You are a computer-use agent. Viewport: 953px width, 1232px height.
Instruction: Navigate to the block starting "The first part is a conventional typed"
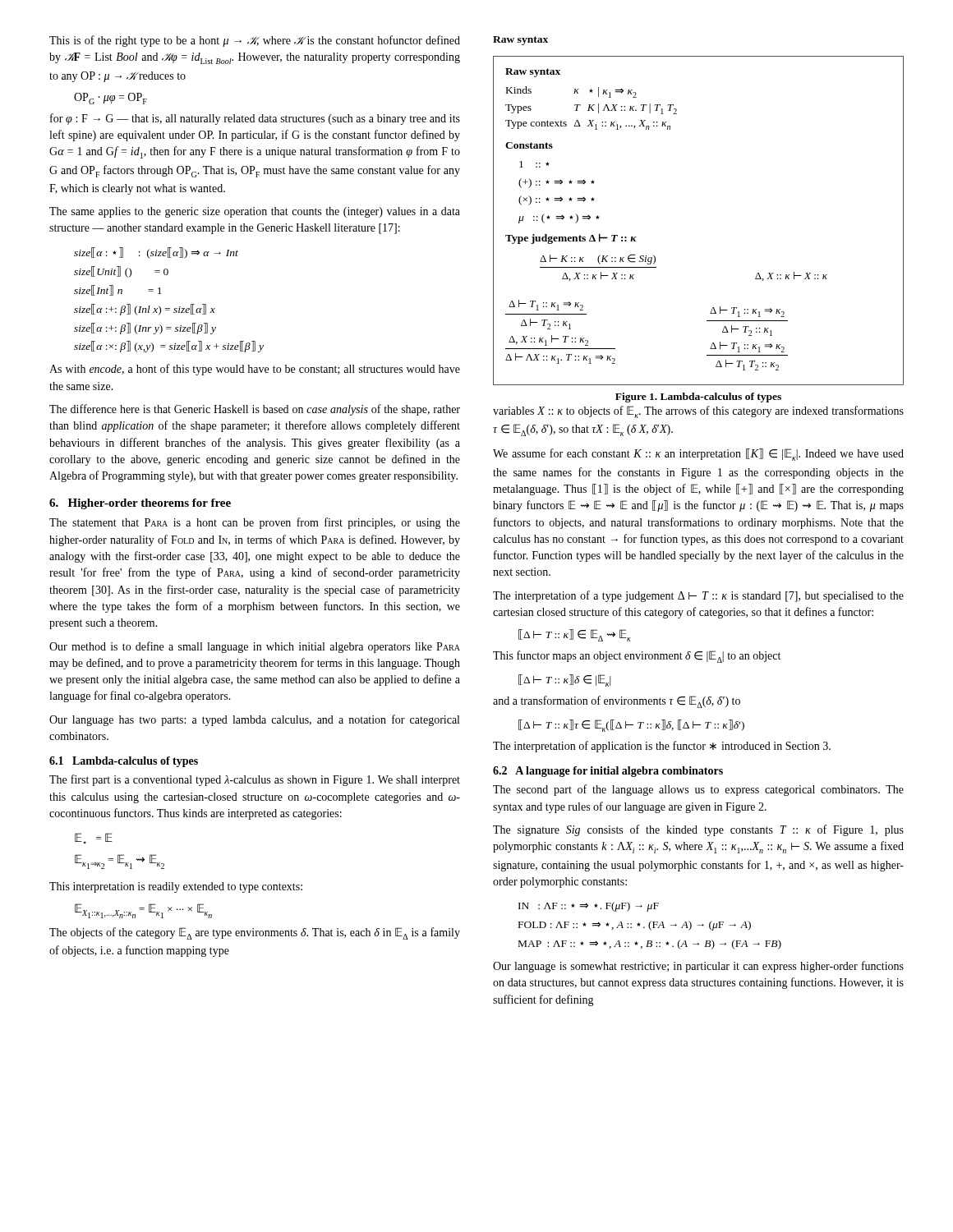255,797
